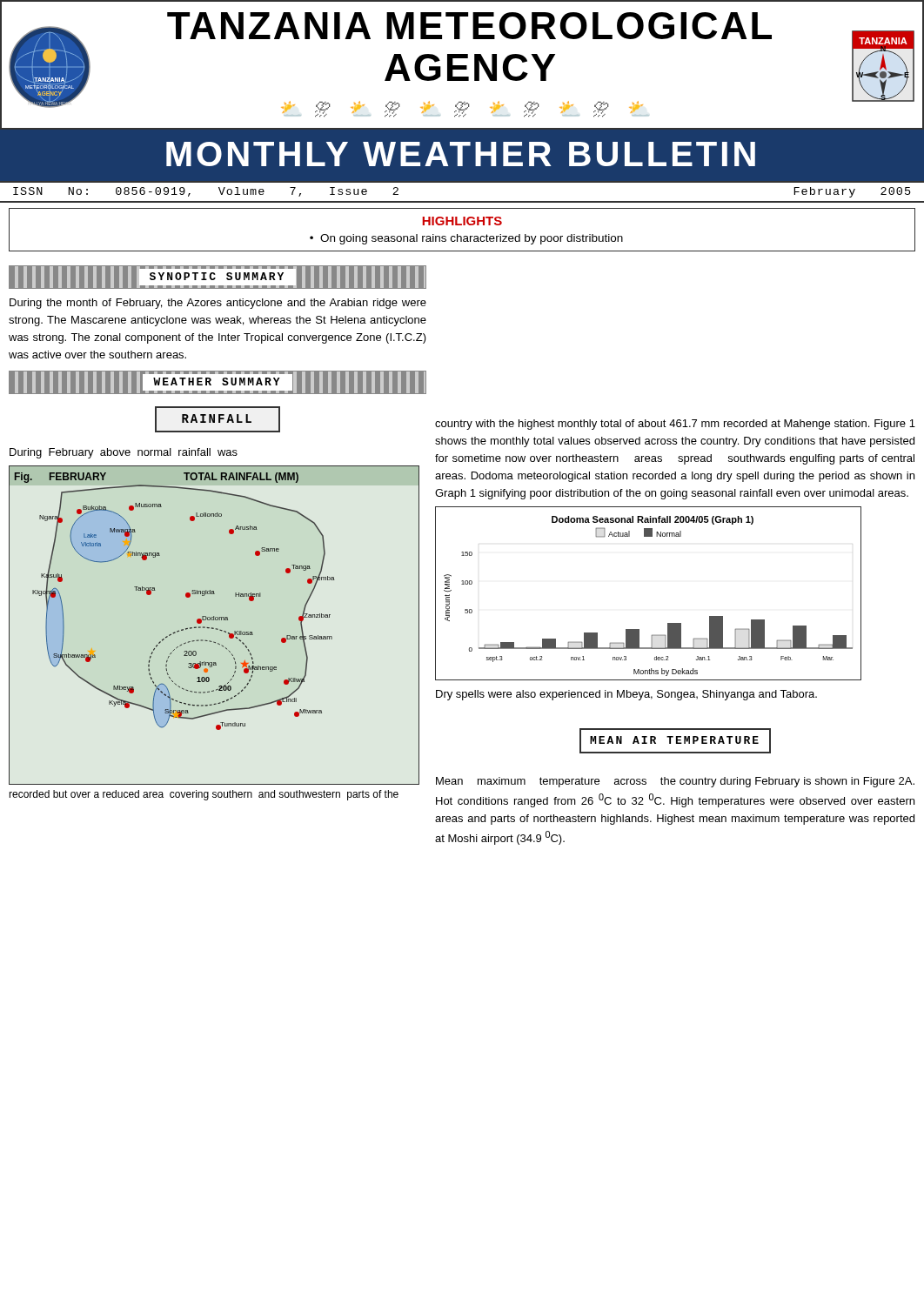Navigate to the region starting "WEATHER SUMMARY"

click(x=218, y=383)
